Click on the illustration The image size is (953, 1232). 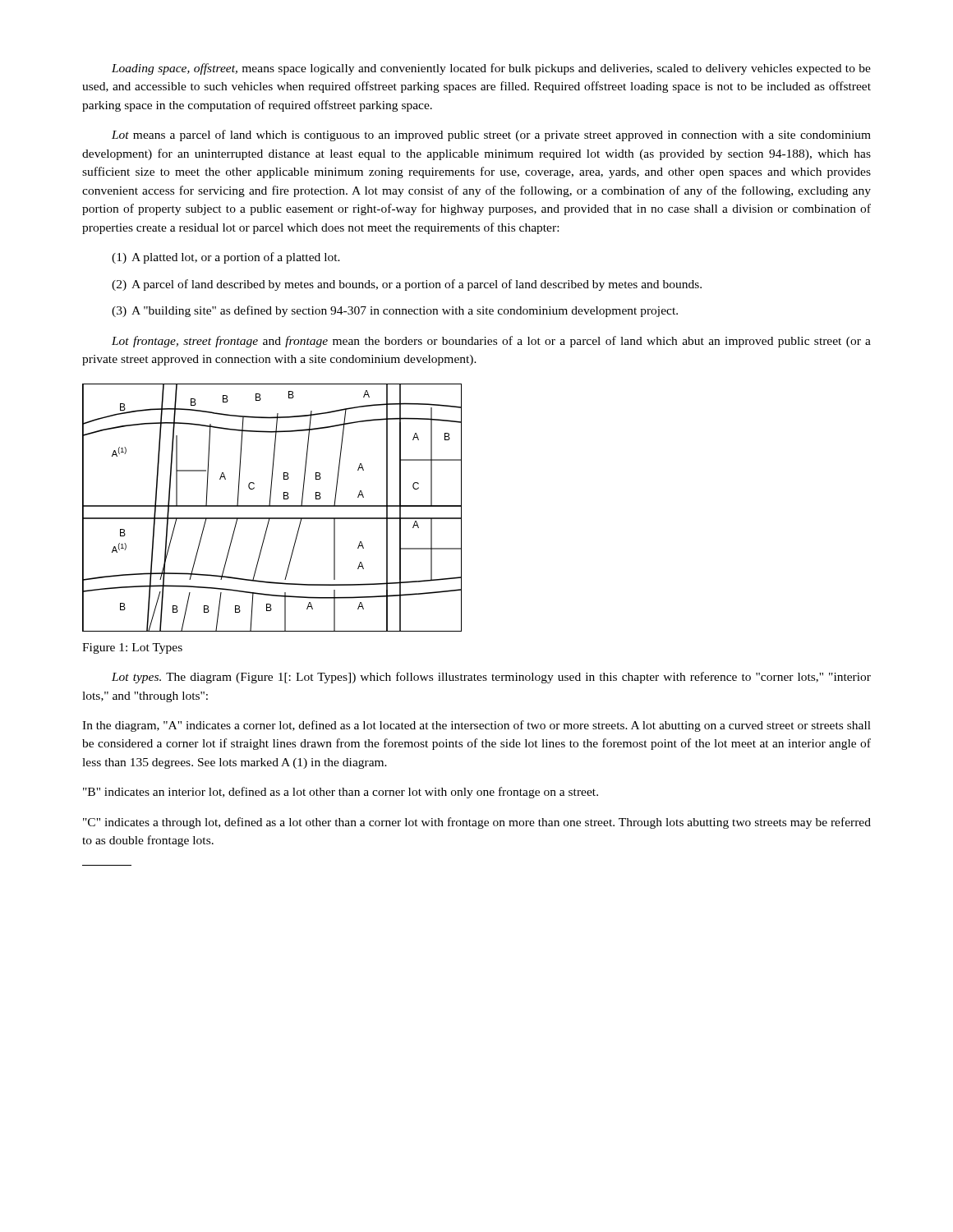coord(476,507)
